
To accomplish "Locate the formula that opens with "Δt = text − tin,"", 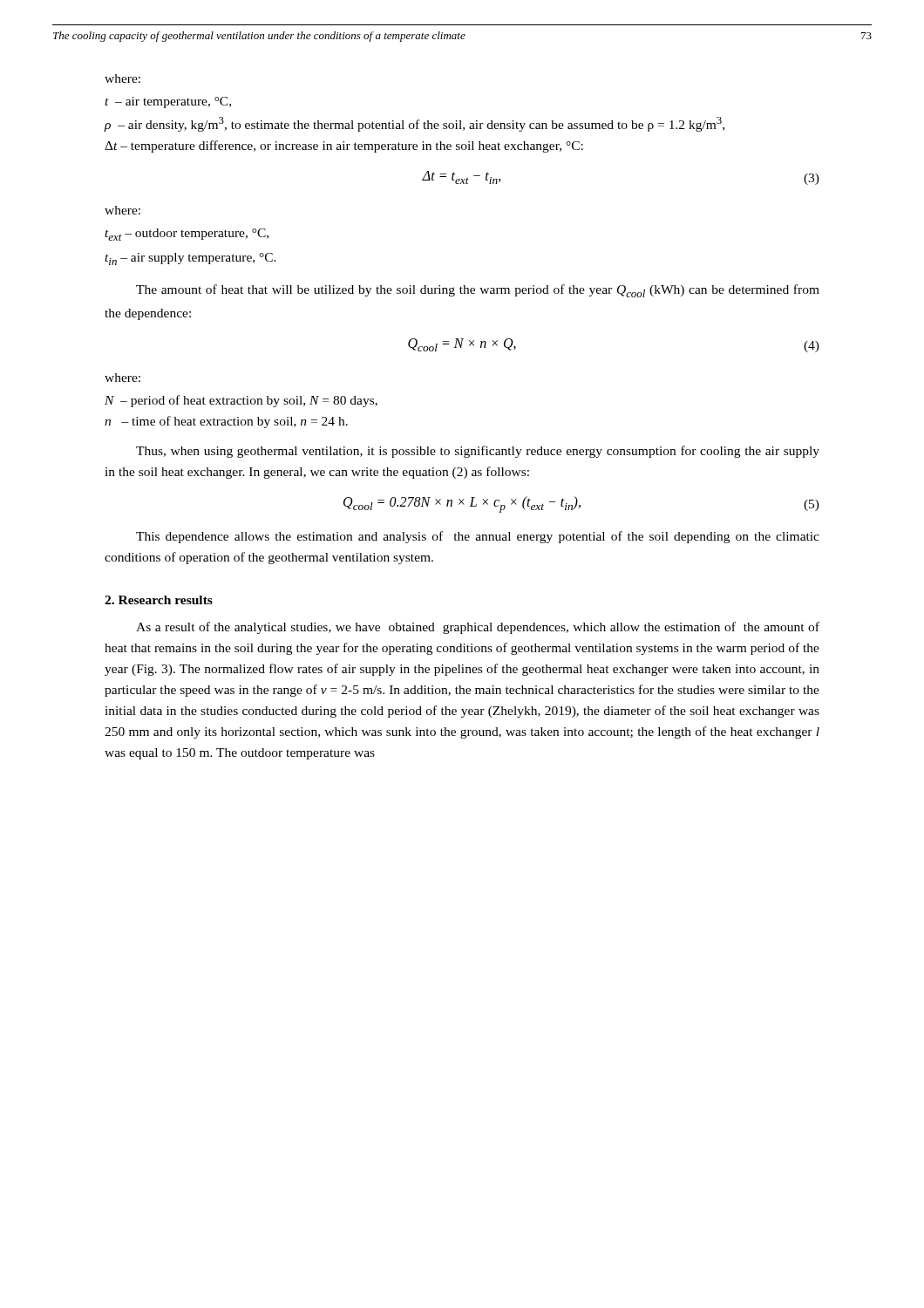I will click(x=460, y=179).
